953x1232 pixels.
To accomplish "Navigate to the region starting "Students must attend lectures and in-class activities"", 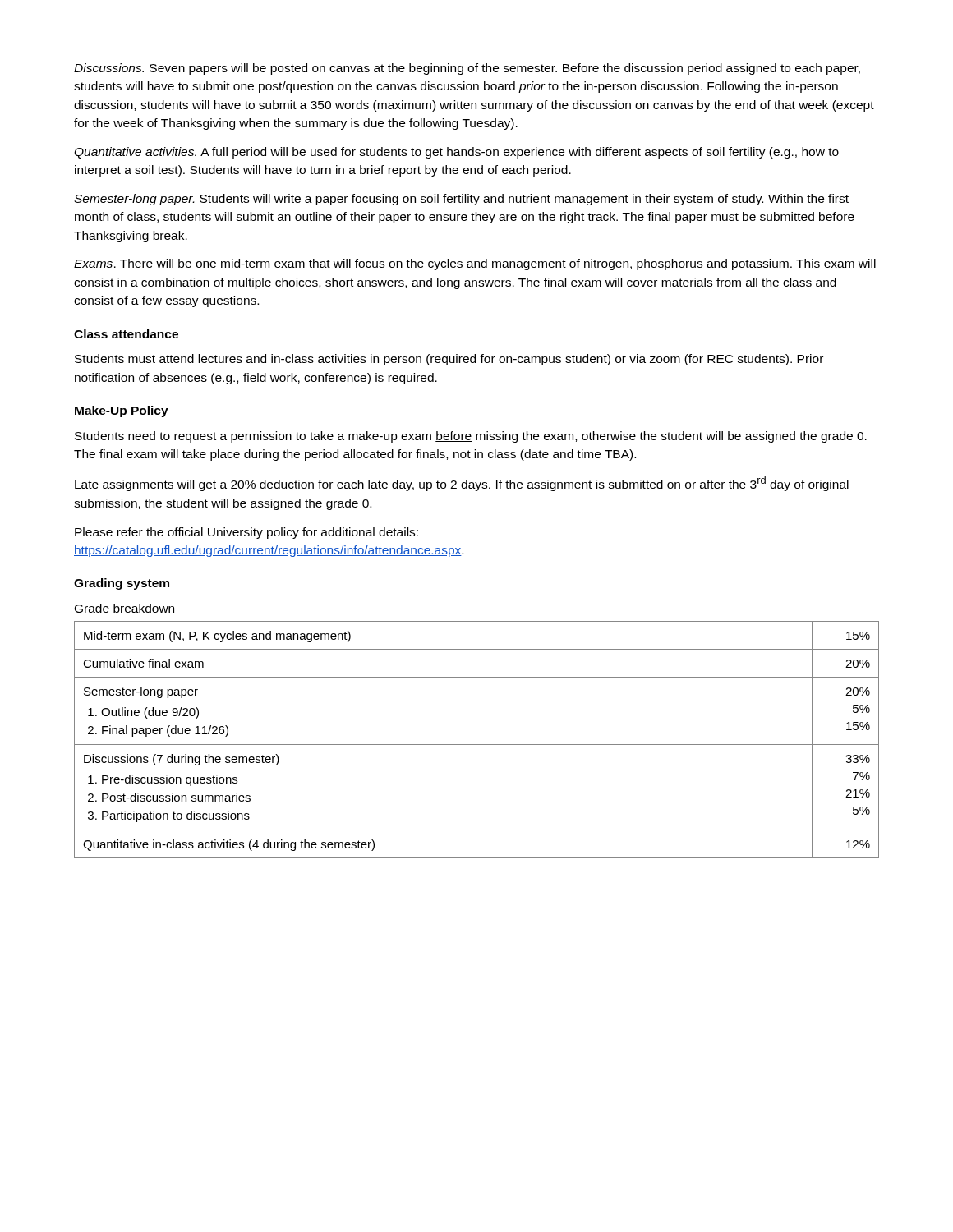I will [x=476, y=368].
